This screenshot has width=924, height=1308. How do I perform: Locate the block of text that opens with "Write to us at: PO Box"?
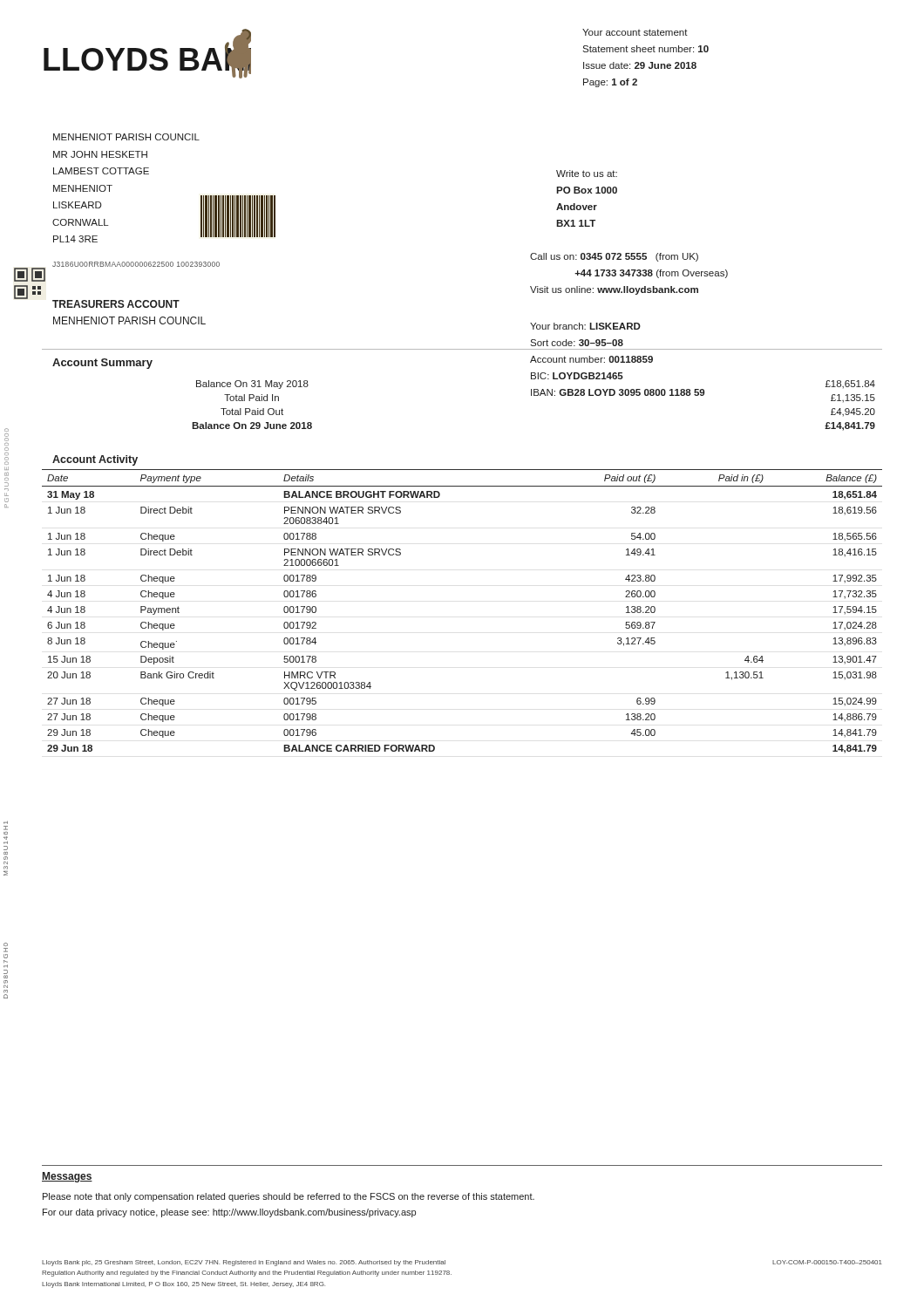pos(587,198)
